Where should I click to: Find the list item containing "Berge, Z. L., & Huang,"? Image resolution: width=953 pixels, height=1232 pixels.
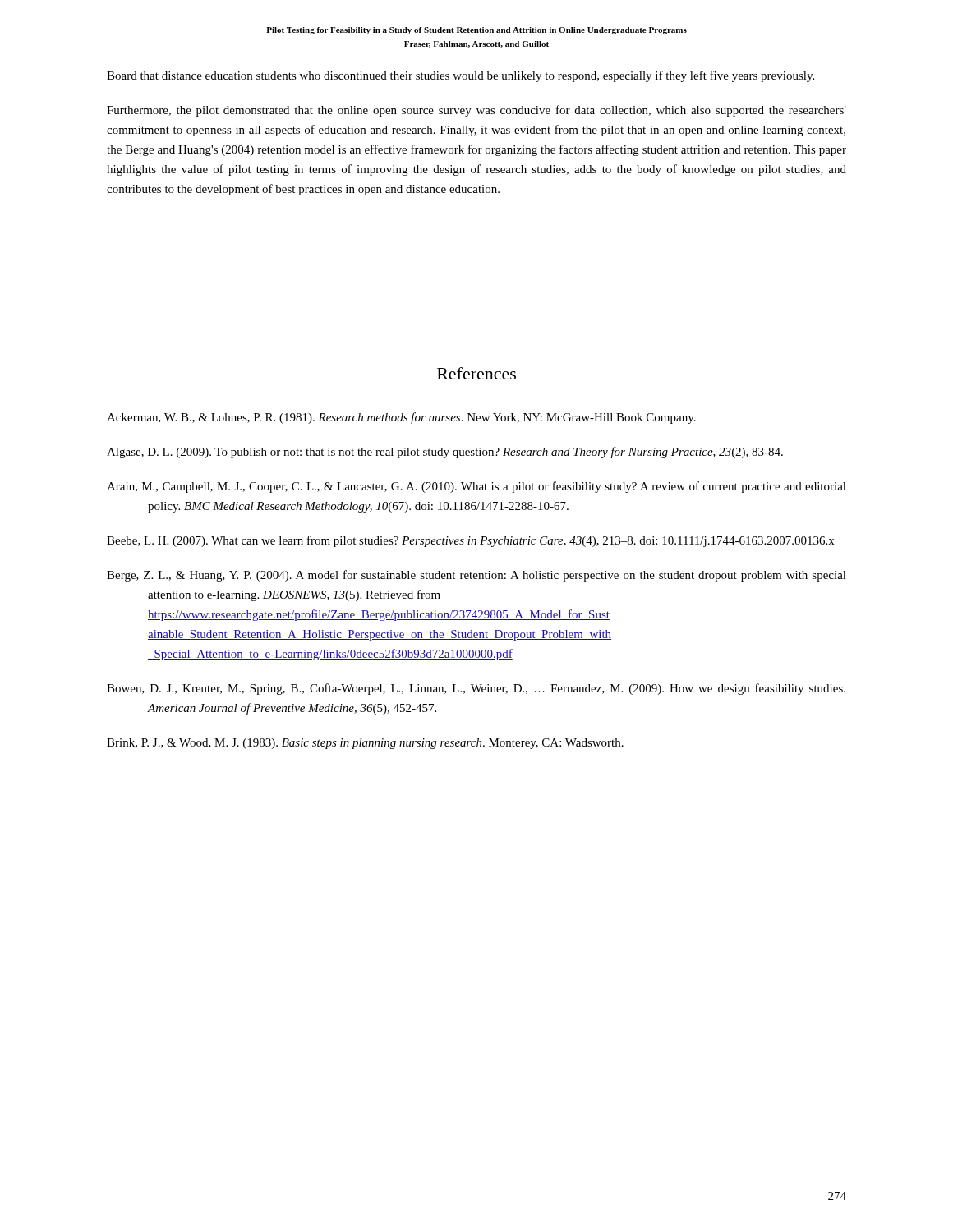476,614
